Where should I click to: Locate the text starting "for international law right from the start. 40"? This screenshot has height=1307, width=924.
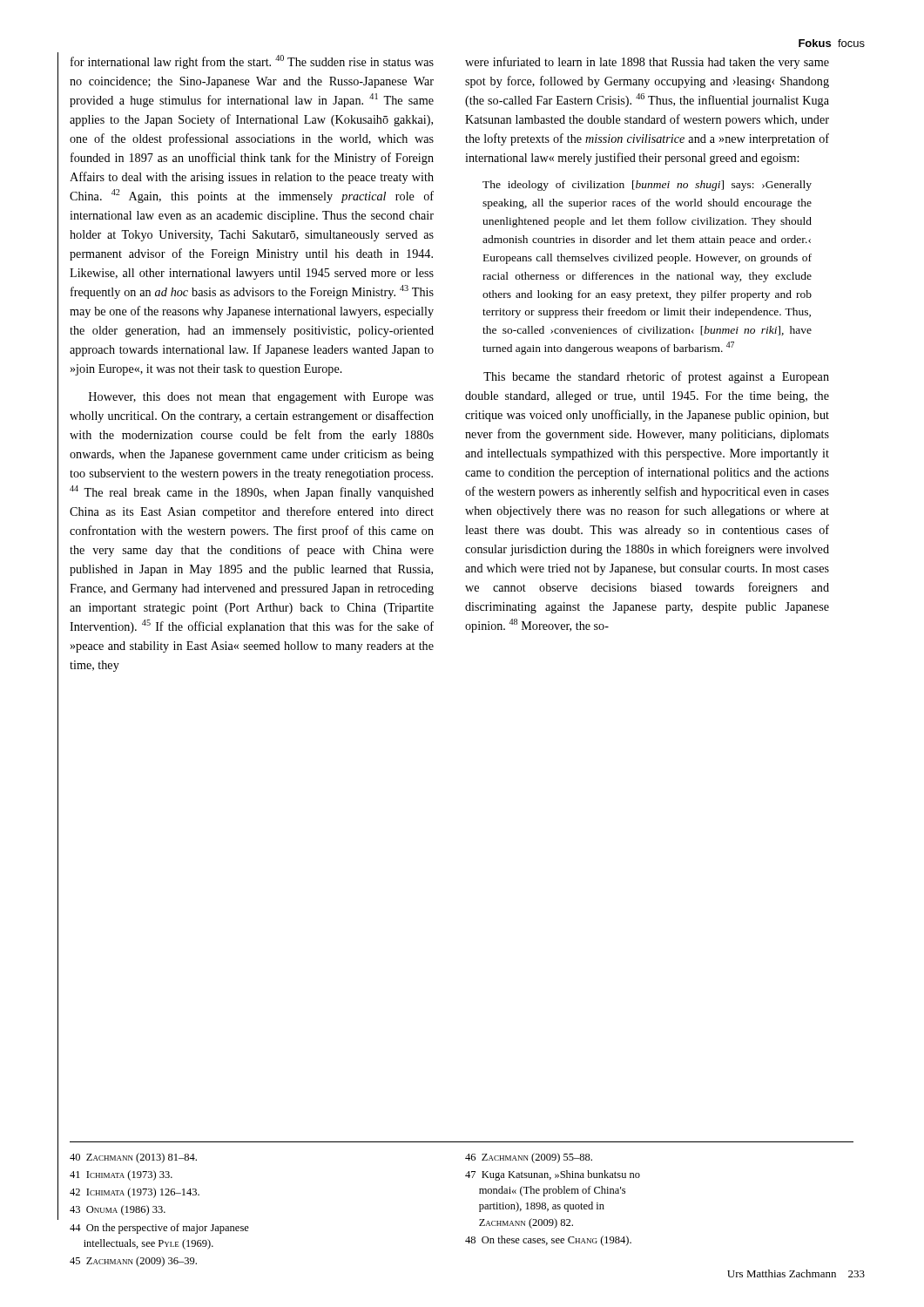click(x=252, y=363)
